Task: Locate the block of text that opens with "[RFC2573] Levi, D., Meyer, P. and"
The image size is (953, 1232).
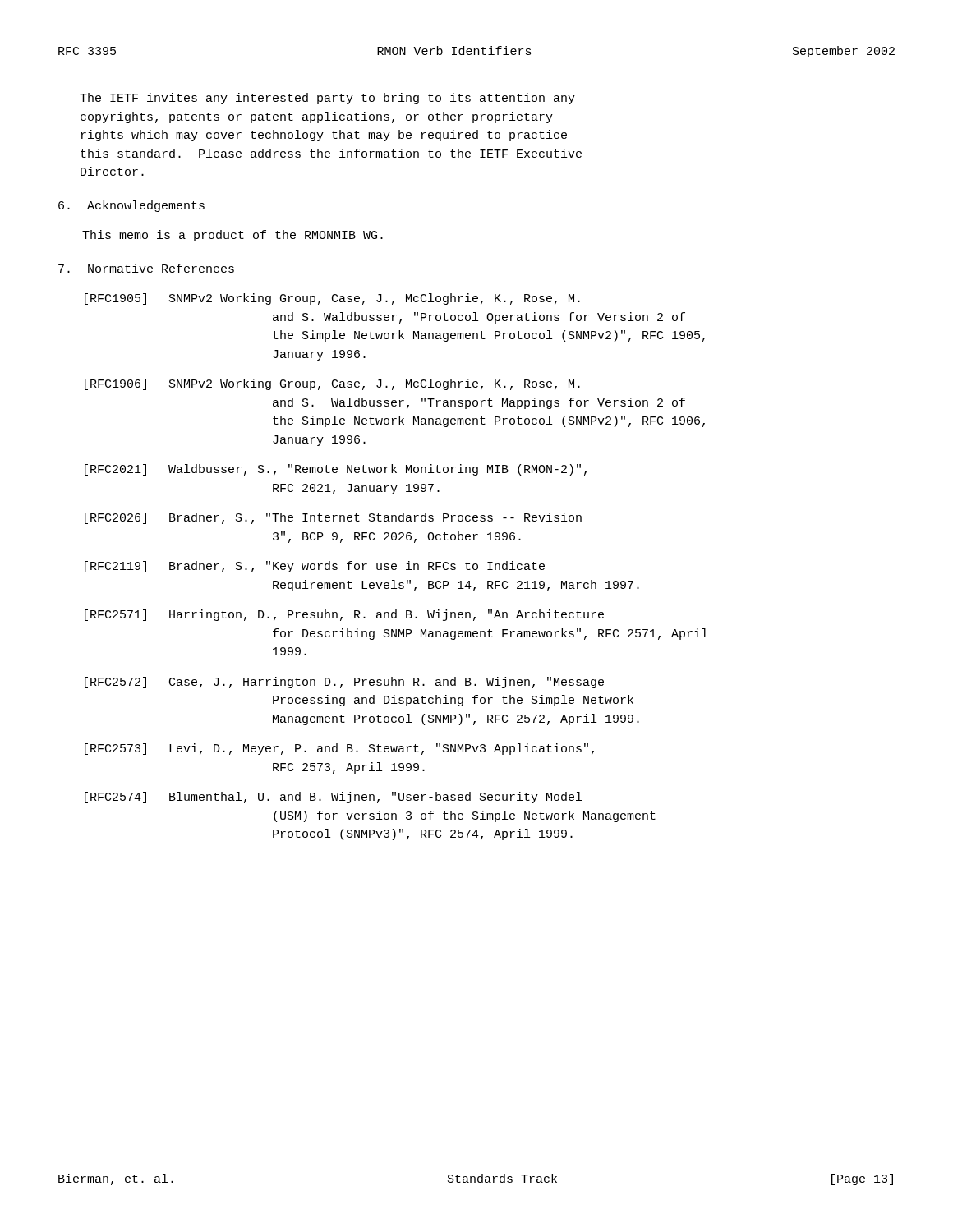Action: pyautogui.click(x=489, y=759)
